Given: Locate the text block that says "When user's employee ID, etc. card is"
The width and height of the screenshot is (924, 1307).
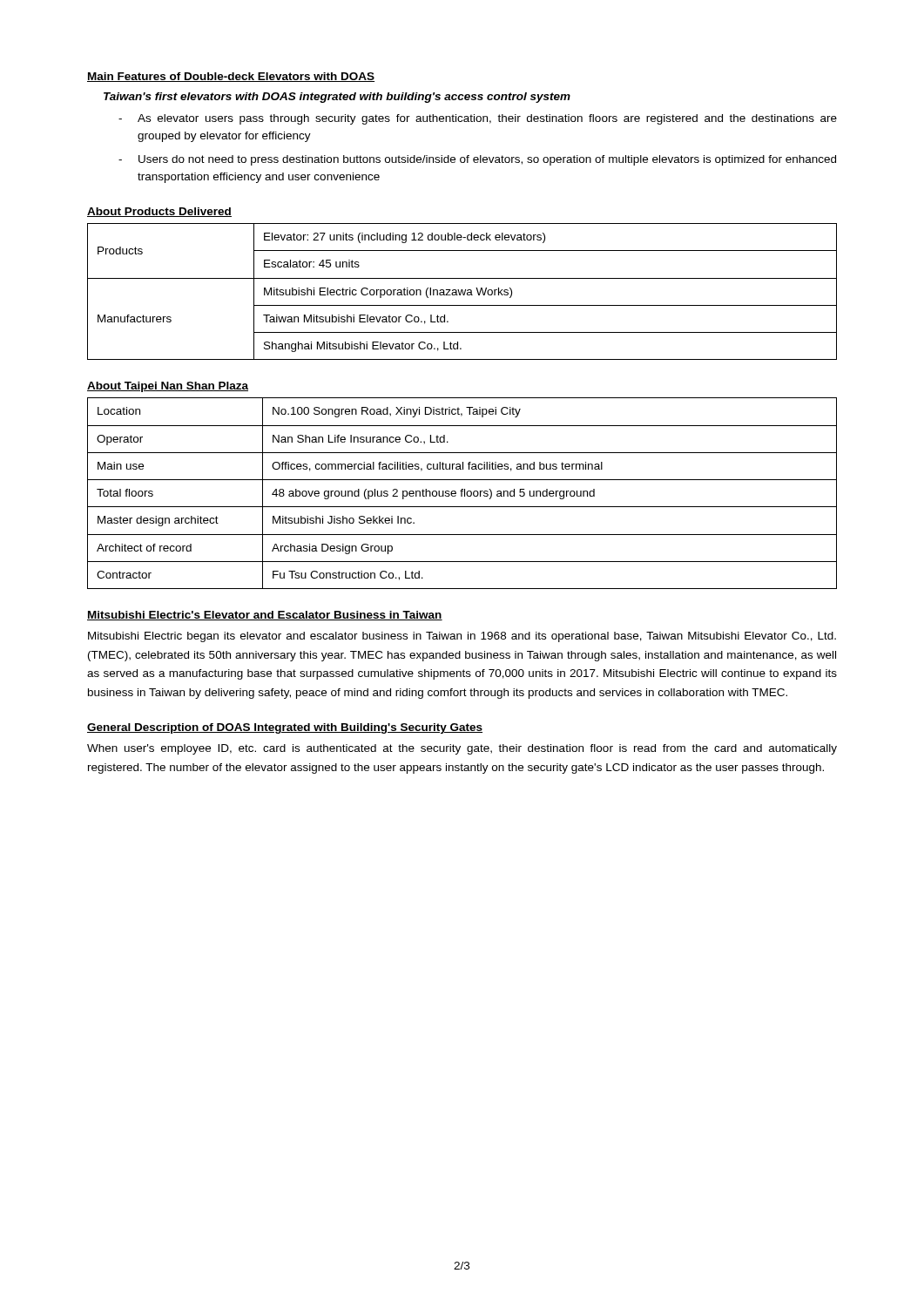Looking at the screenshot, I should click(462, 758).
